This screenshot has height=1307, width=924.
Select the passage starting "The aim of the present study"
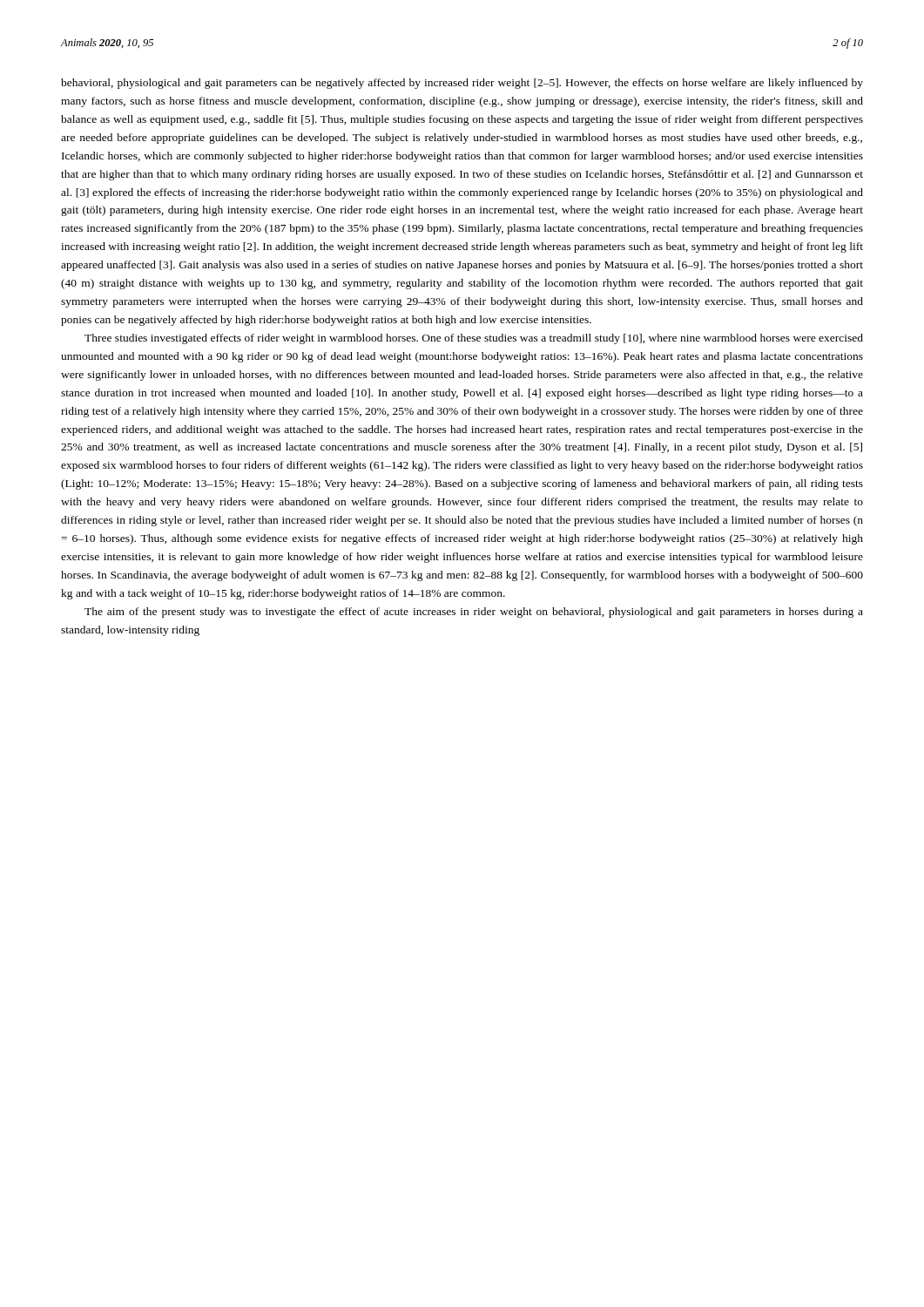(x=462, y=621)
